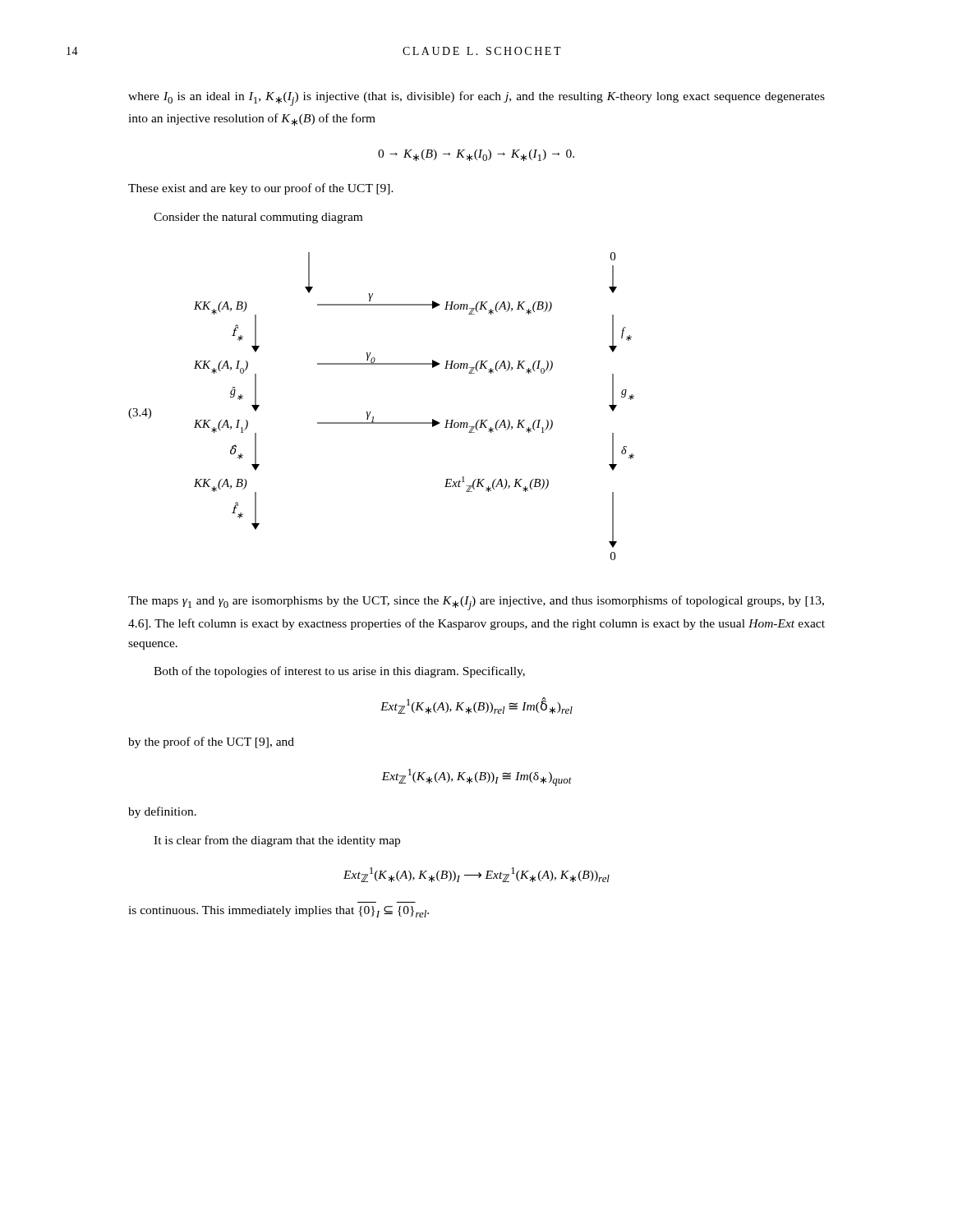Click on the text block that says "Both of the"
The height and width of the screenshot is (1232, 953).
point(476,671)
